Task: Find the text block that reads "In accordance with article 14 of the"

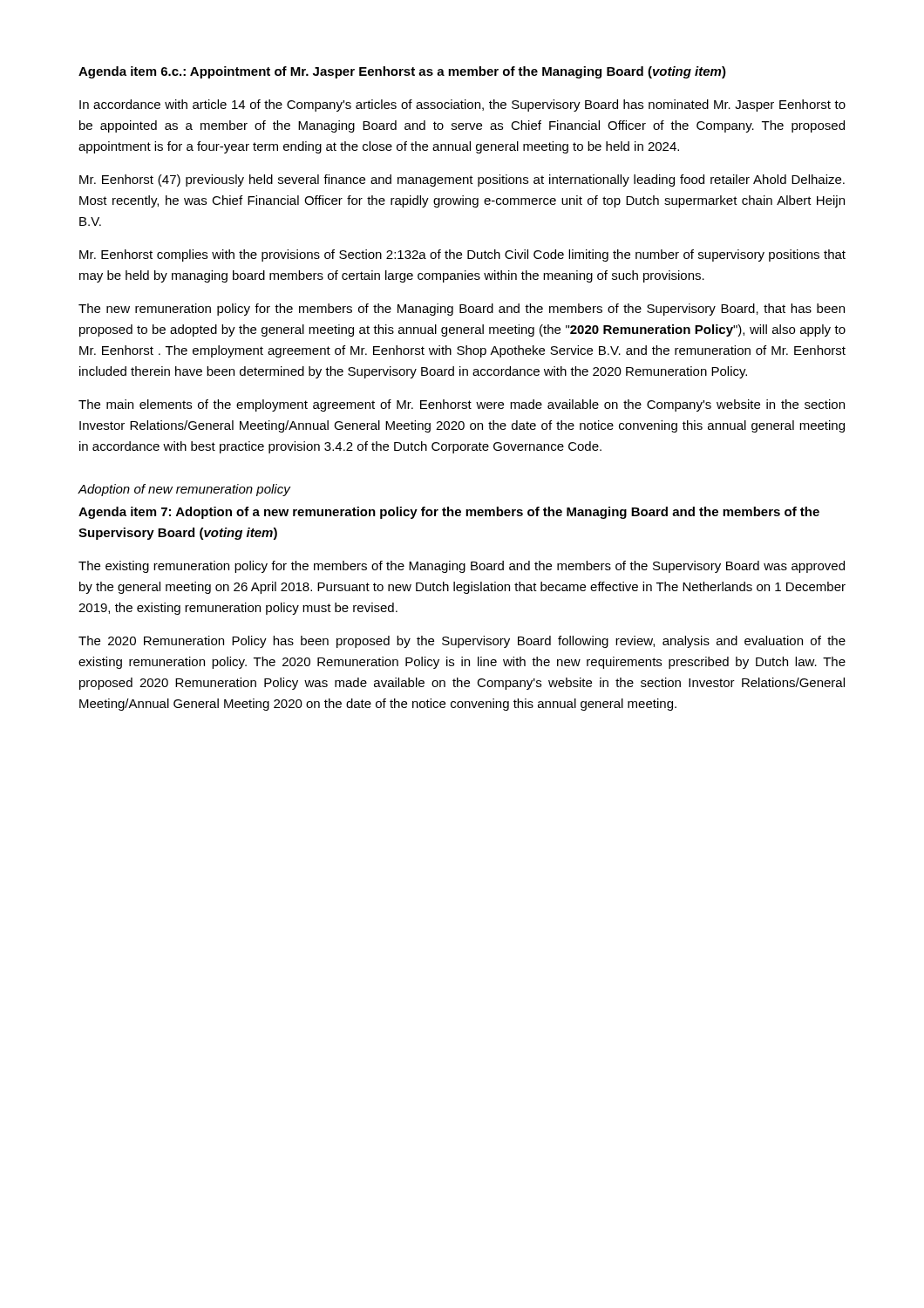Action: [462, 126]
